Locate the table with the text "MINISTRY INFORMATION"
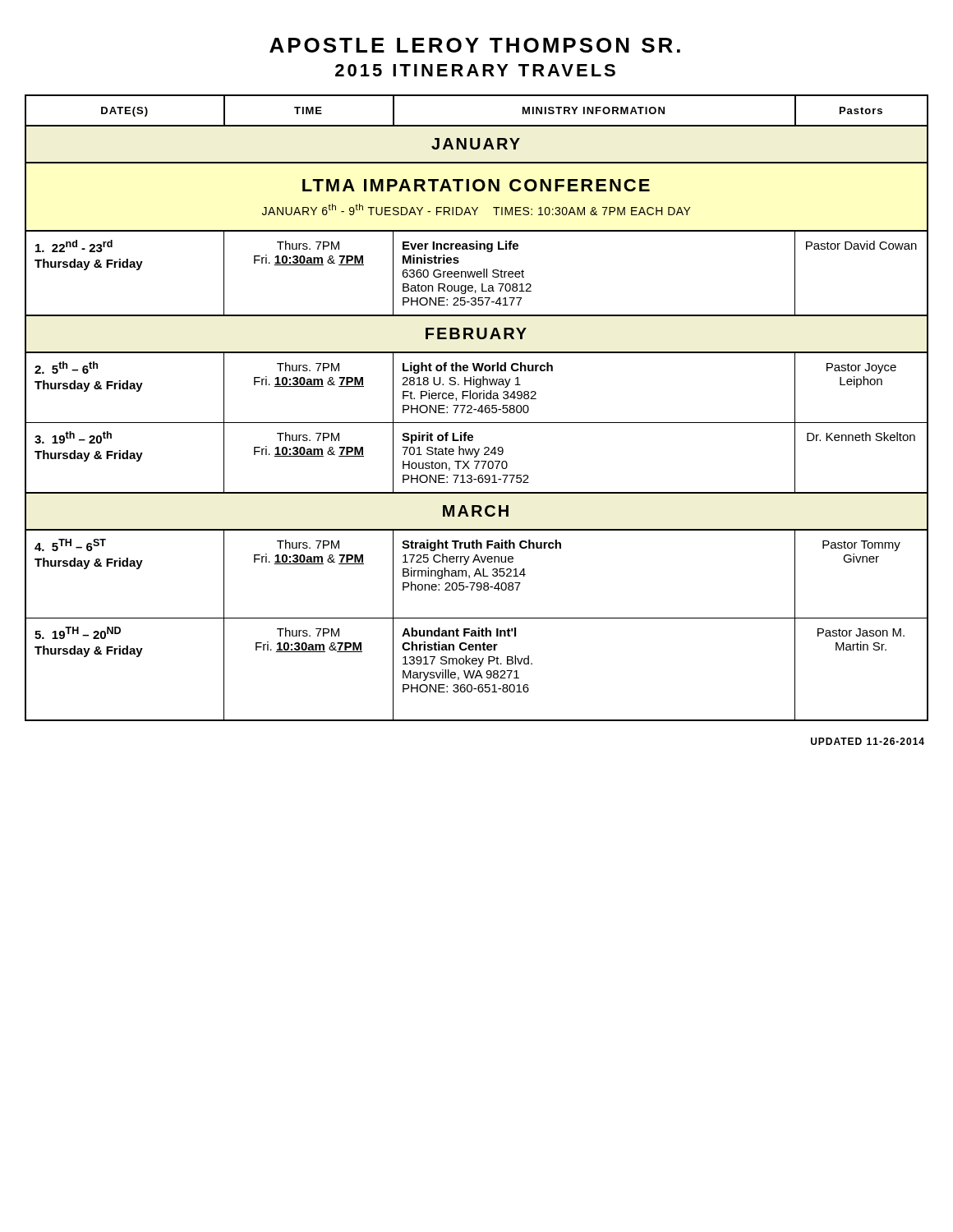 pos(476,408)
